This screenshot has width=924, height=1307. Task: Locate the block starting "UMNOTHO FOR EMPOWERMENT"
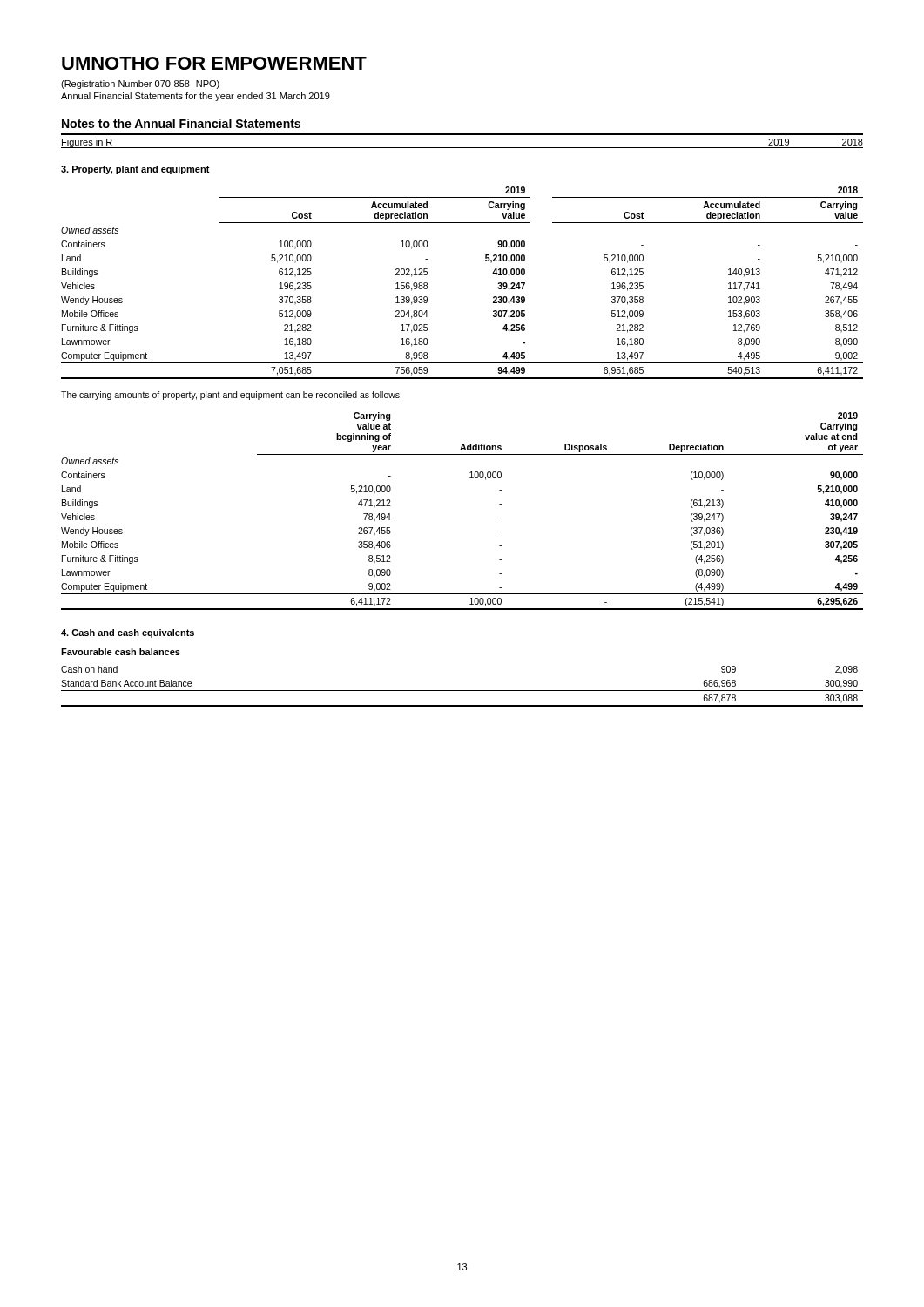(x=214, y=63)
